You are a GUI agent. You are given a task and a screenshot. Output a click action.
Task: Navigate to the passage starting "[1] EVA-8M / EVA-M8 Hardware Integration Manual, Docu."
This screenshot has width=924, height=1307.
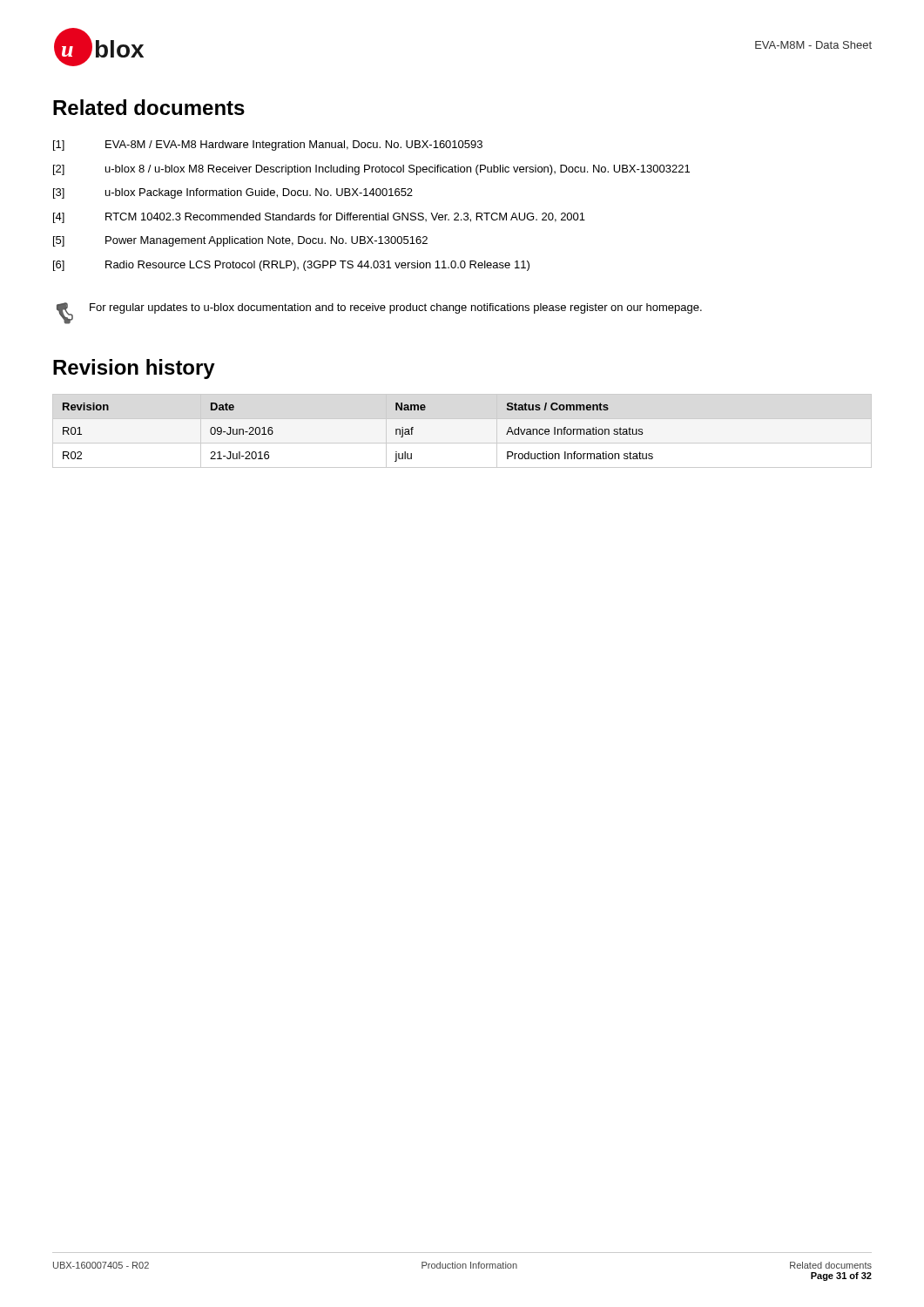tap(462, 144)
